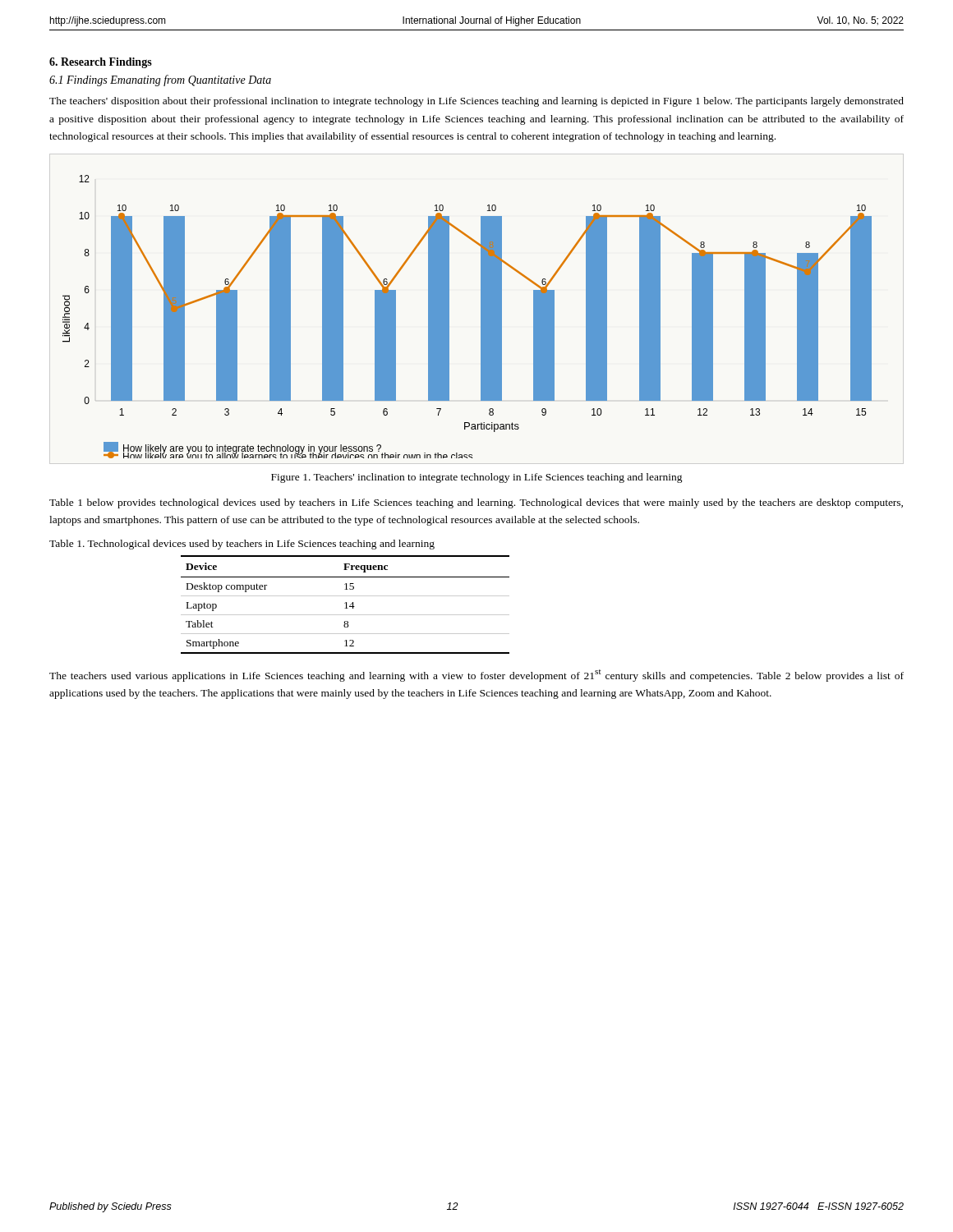
Task: Point to the element starting "6. Research Findings"
Action: (100, 62)
